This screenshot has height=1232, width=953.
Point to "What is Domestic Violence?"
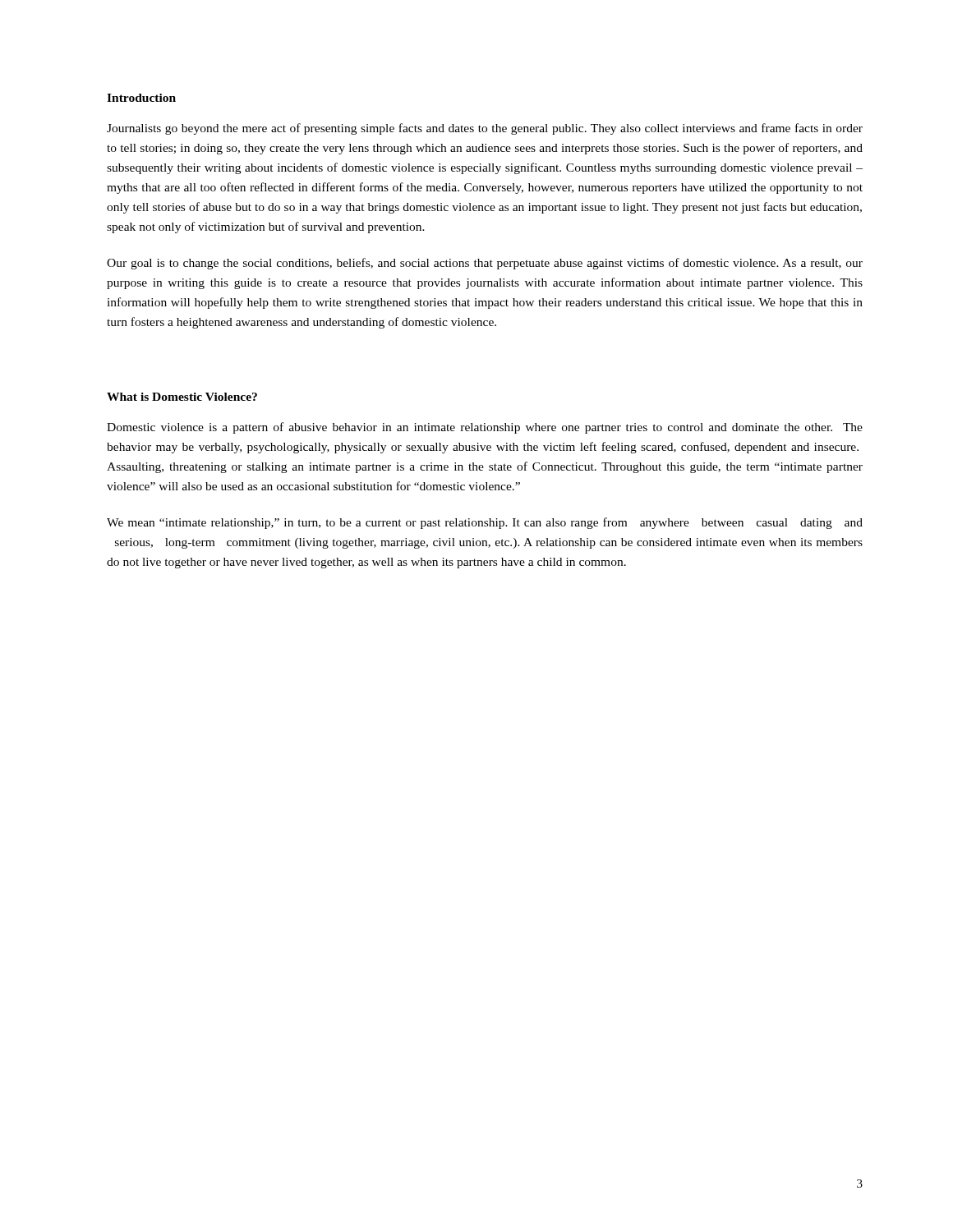(182, 396)
